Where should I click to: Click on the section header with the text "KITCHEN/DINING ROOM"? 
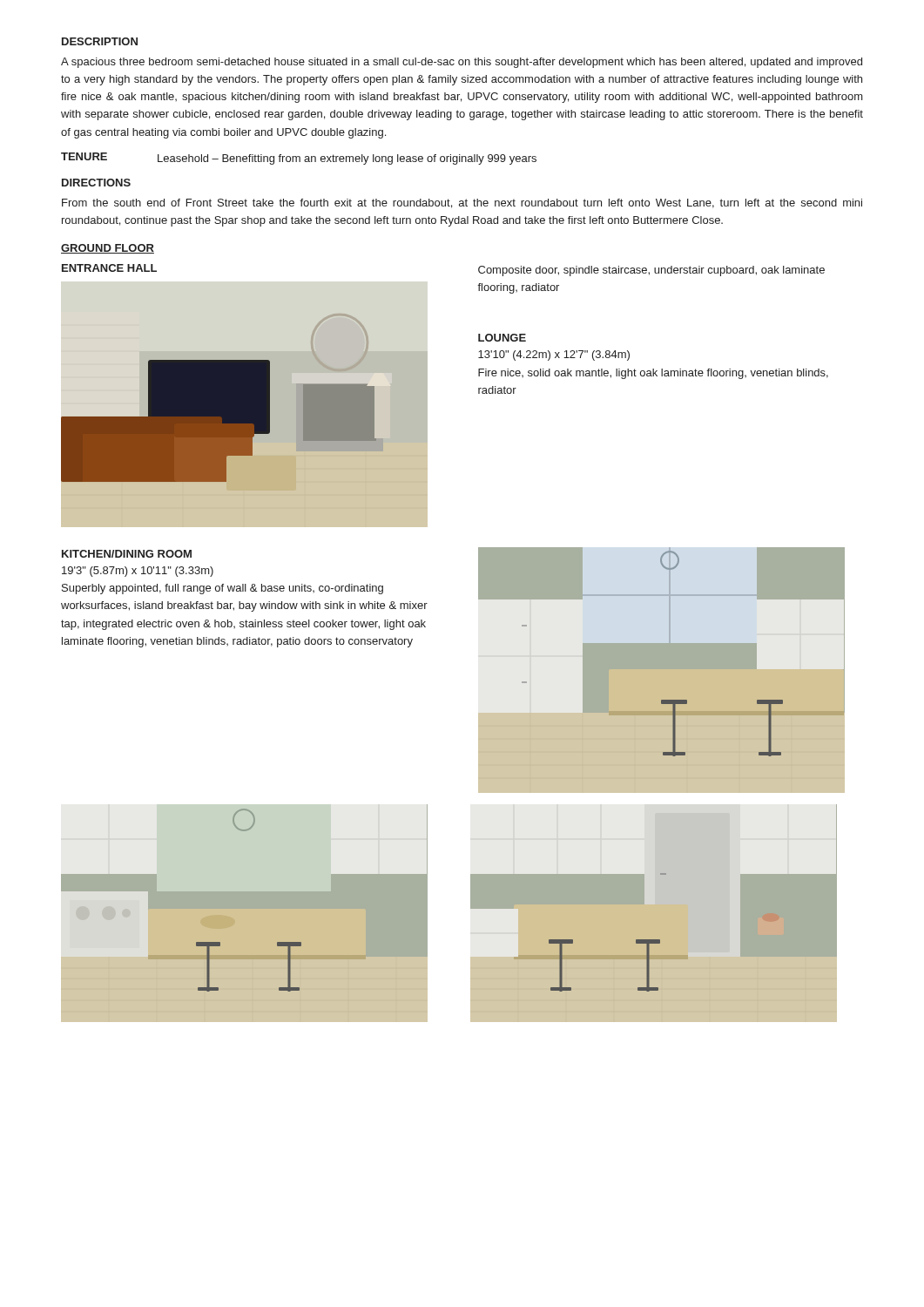click(x=127, y=554)
